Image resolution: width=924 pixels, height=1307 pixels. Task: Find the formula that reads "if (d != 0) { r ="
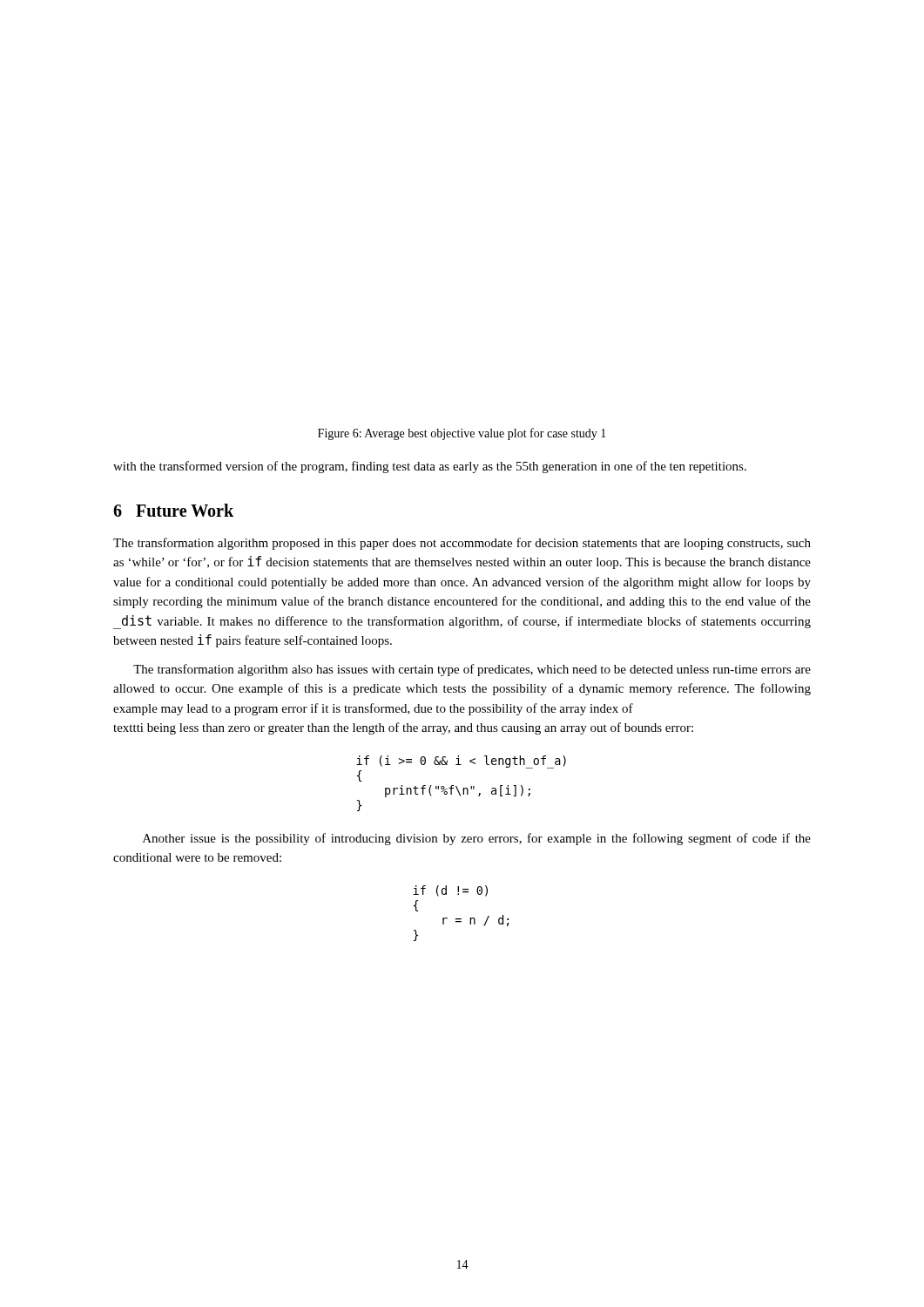coord(462,913)
